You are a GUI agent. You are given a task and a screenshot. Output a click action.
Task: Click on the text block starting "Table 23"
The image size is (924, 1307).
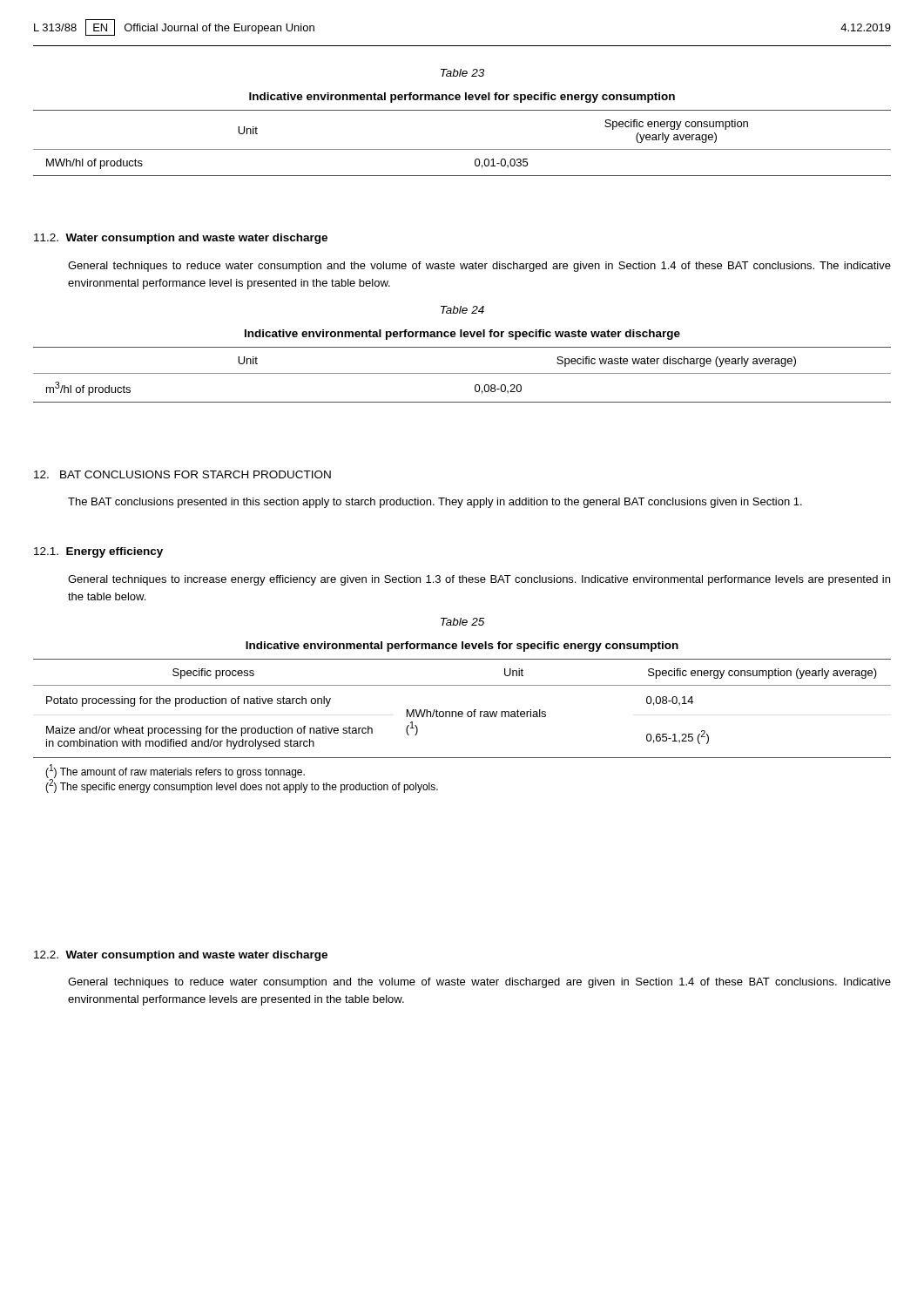coord(462,73)
